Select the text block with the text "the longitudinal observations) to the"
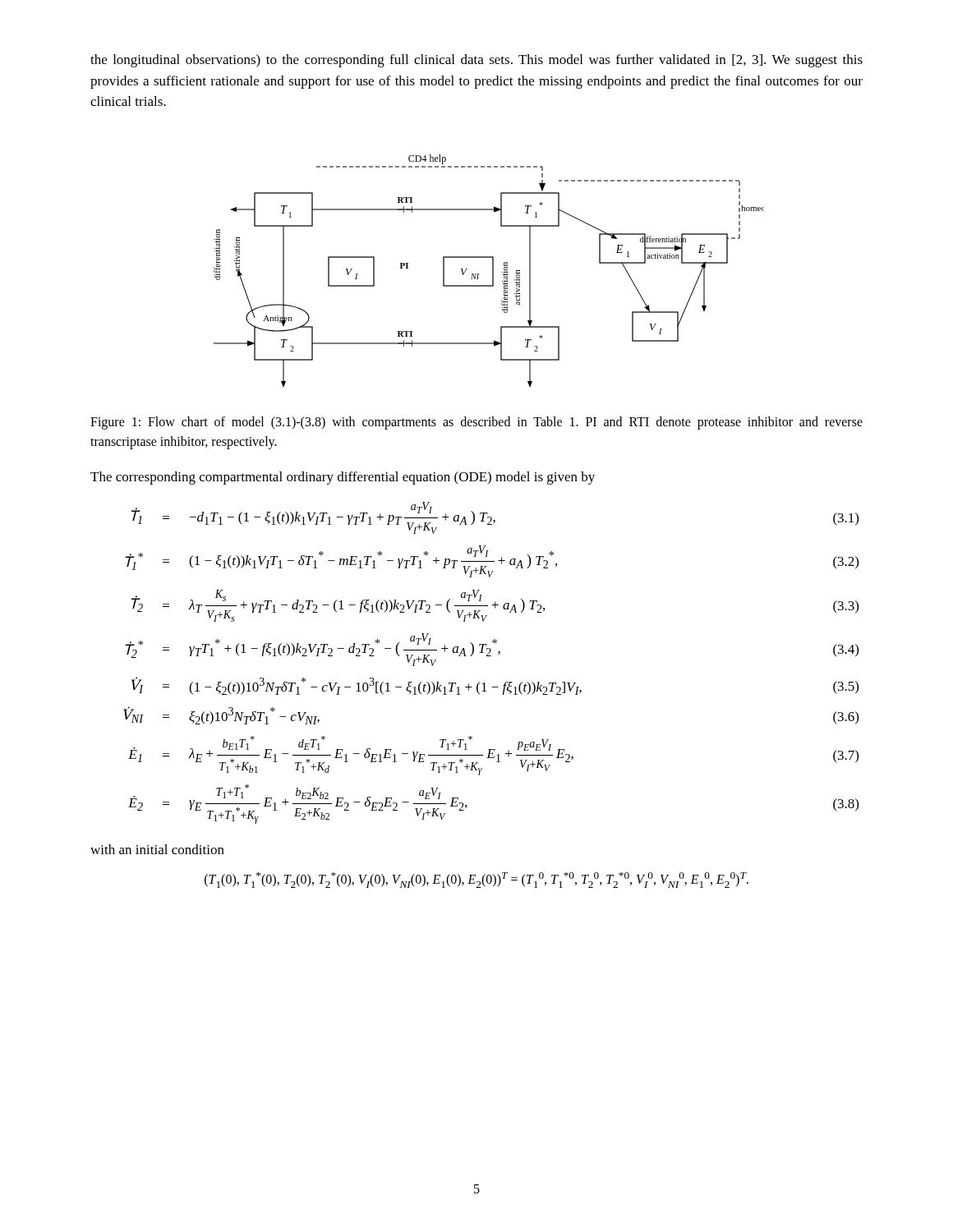 [x=476, y=81]
